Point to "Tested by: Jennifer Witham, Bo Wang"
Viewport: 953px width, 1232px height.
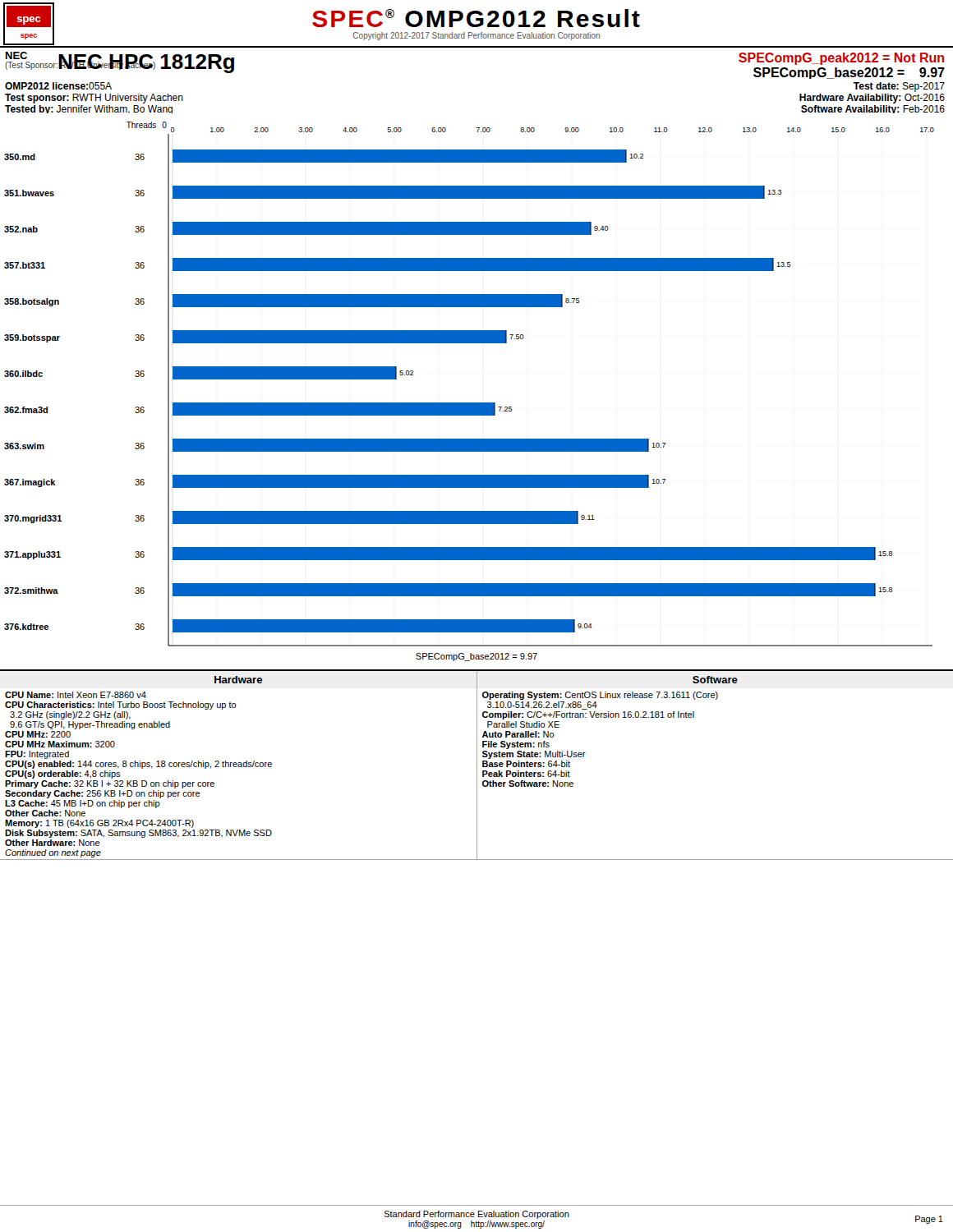89,109
